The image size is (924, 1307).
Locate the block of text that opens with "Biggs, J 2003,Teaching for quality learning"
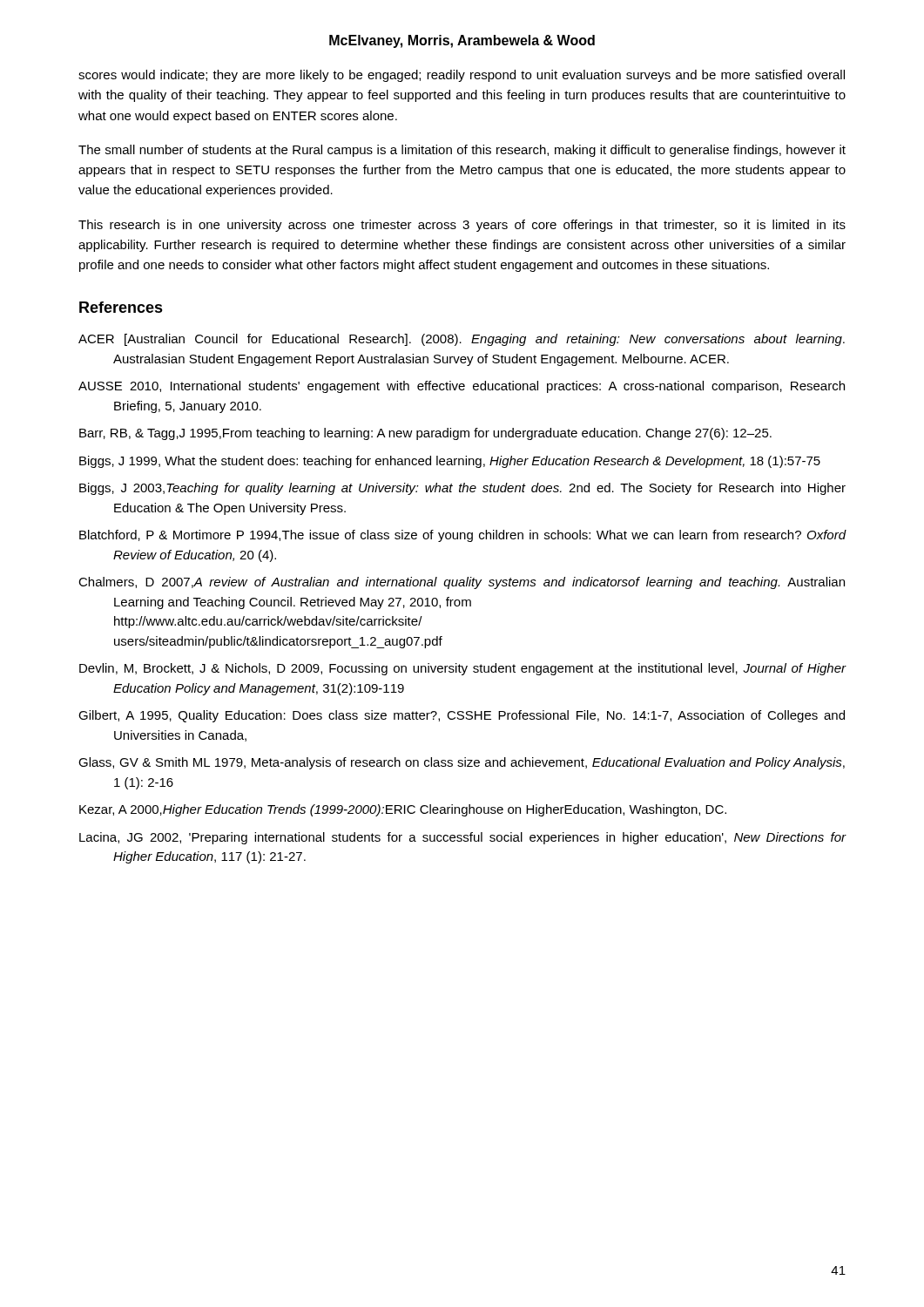click(462, 498)
